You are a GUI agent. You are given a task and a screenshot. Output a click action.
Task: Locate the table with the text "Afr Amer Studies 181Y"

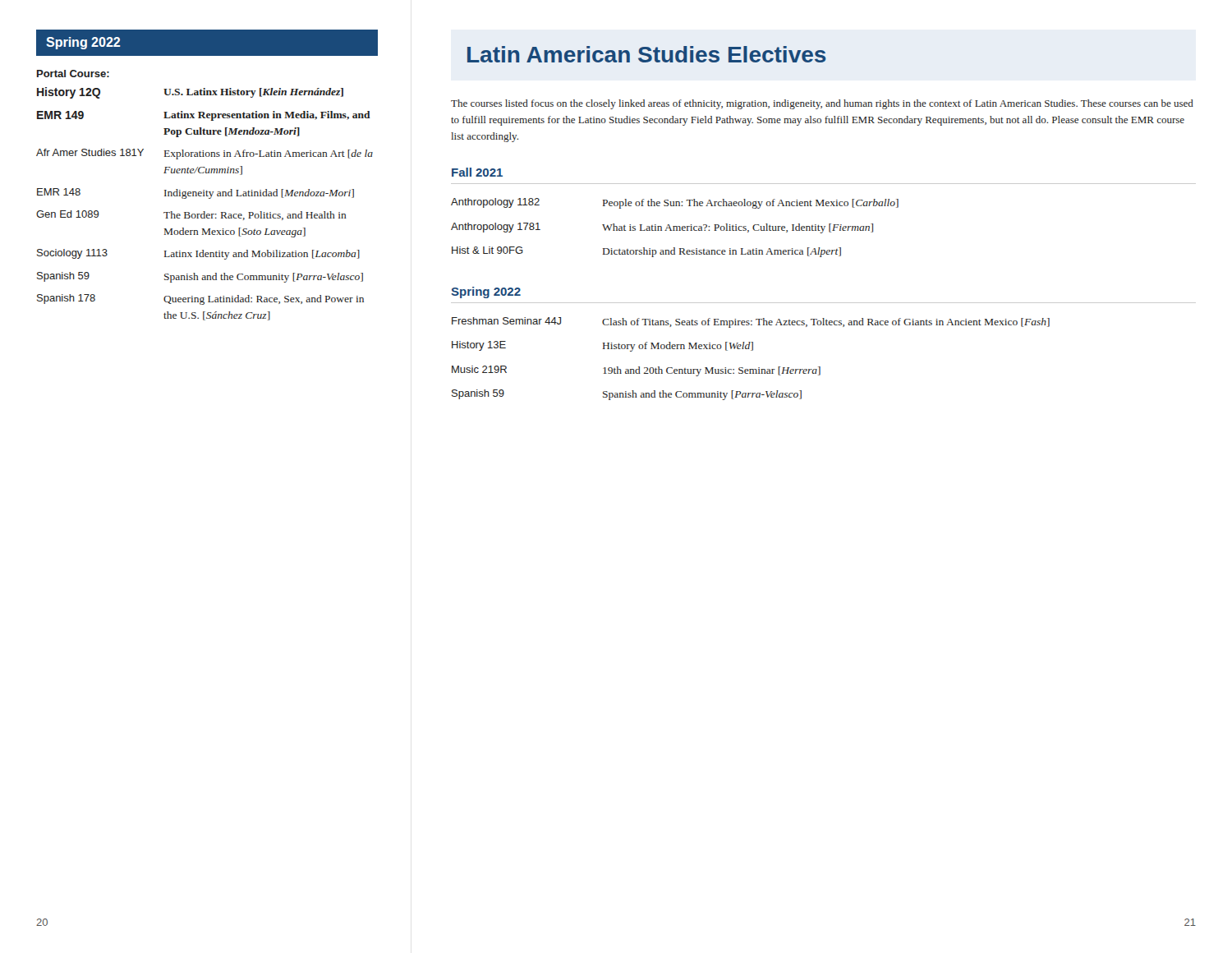click(x=207, y=204)
